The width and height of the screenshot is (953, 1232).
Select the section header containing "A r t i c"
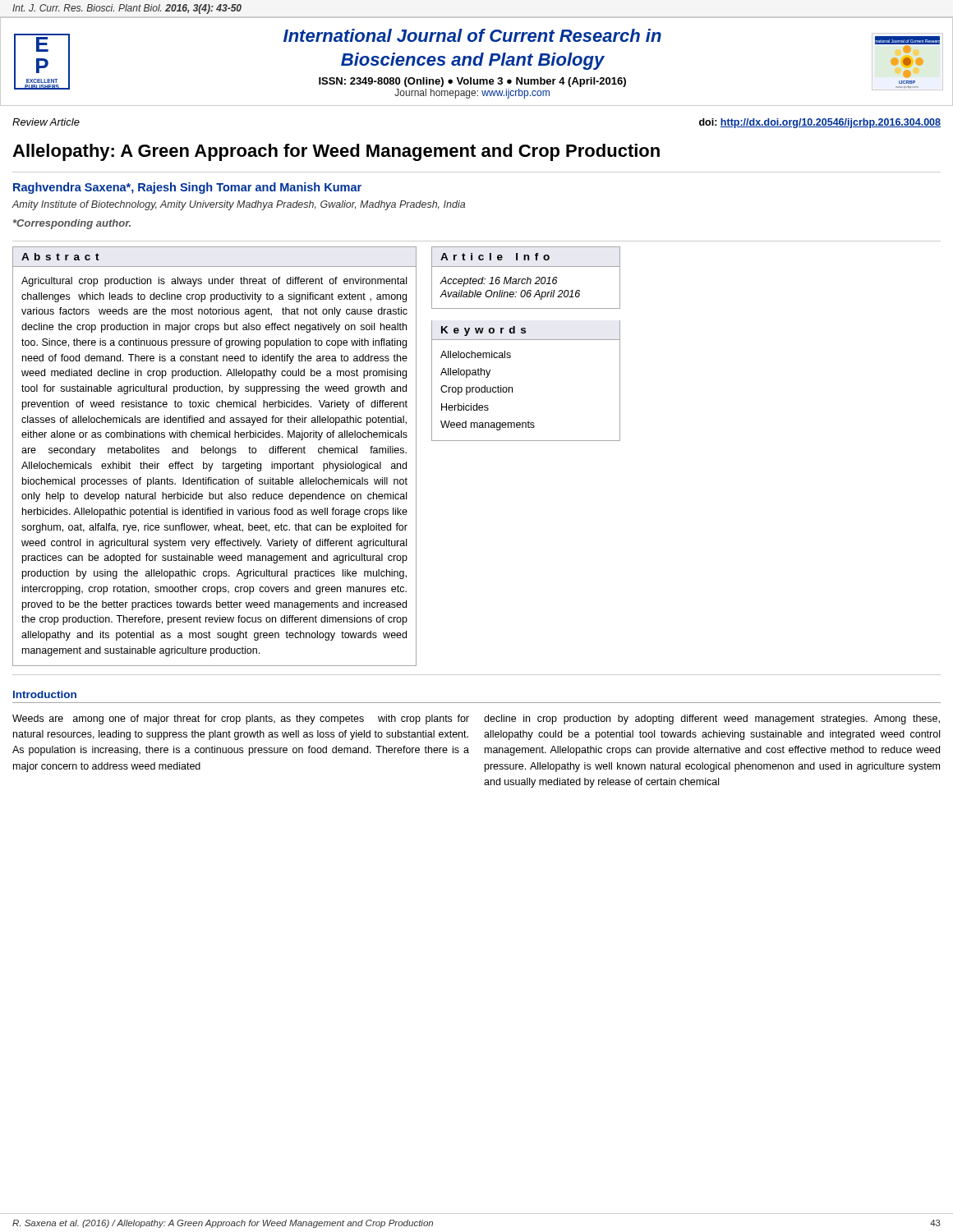pyautogui.click(x=496, y=257)
